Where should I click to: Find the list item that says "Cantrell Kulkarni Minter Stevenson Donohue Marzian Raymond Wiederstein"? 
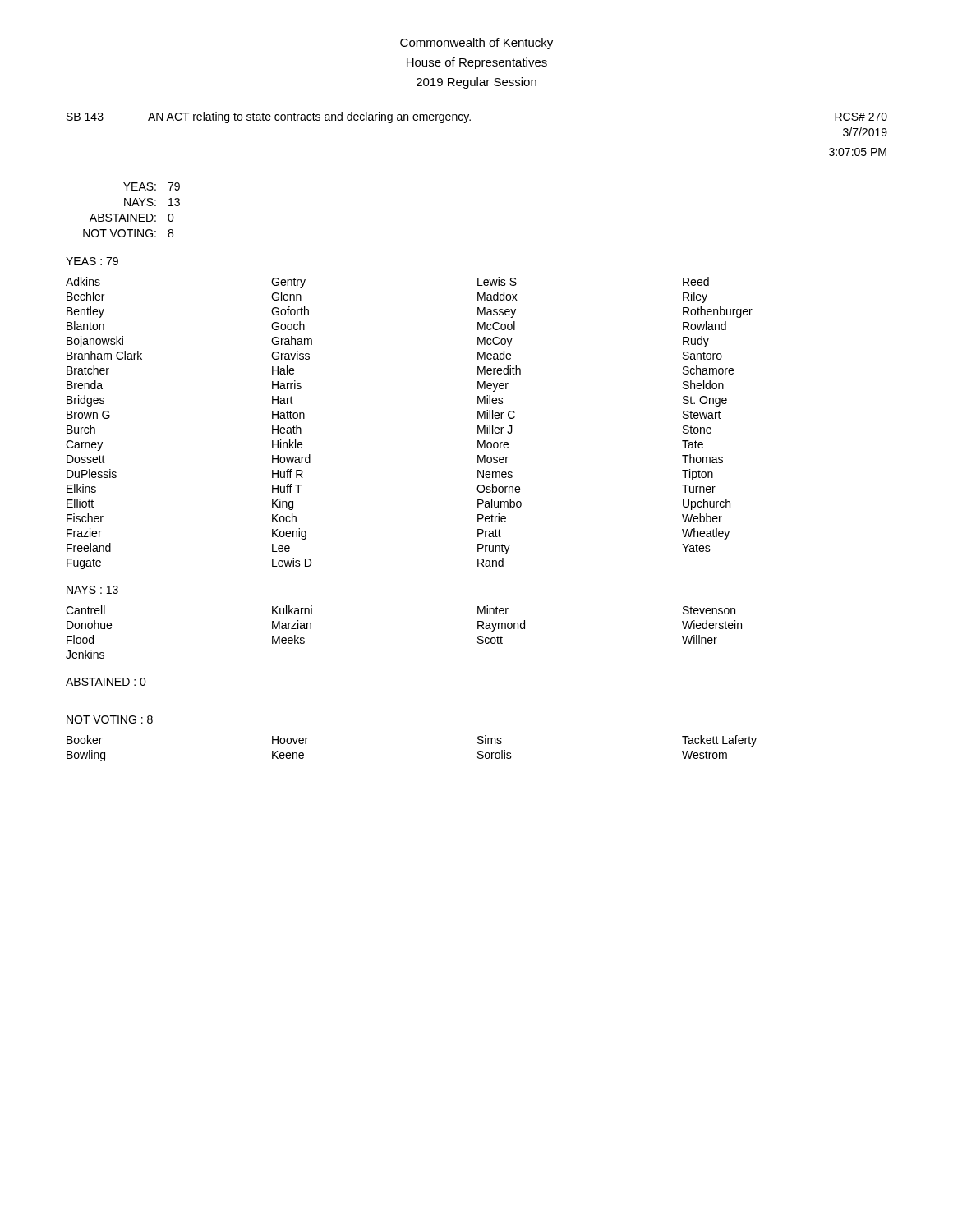pos(476,632)
